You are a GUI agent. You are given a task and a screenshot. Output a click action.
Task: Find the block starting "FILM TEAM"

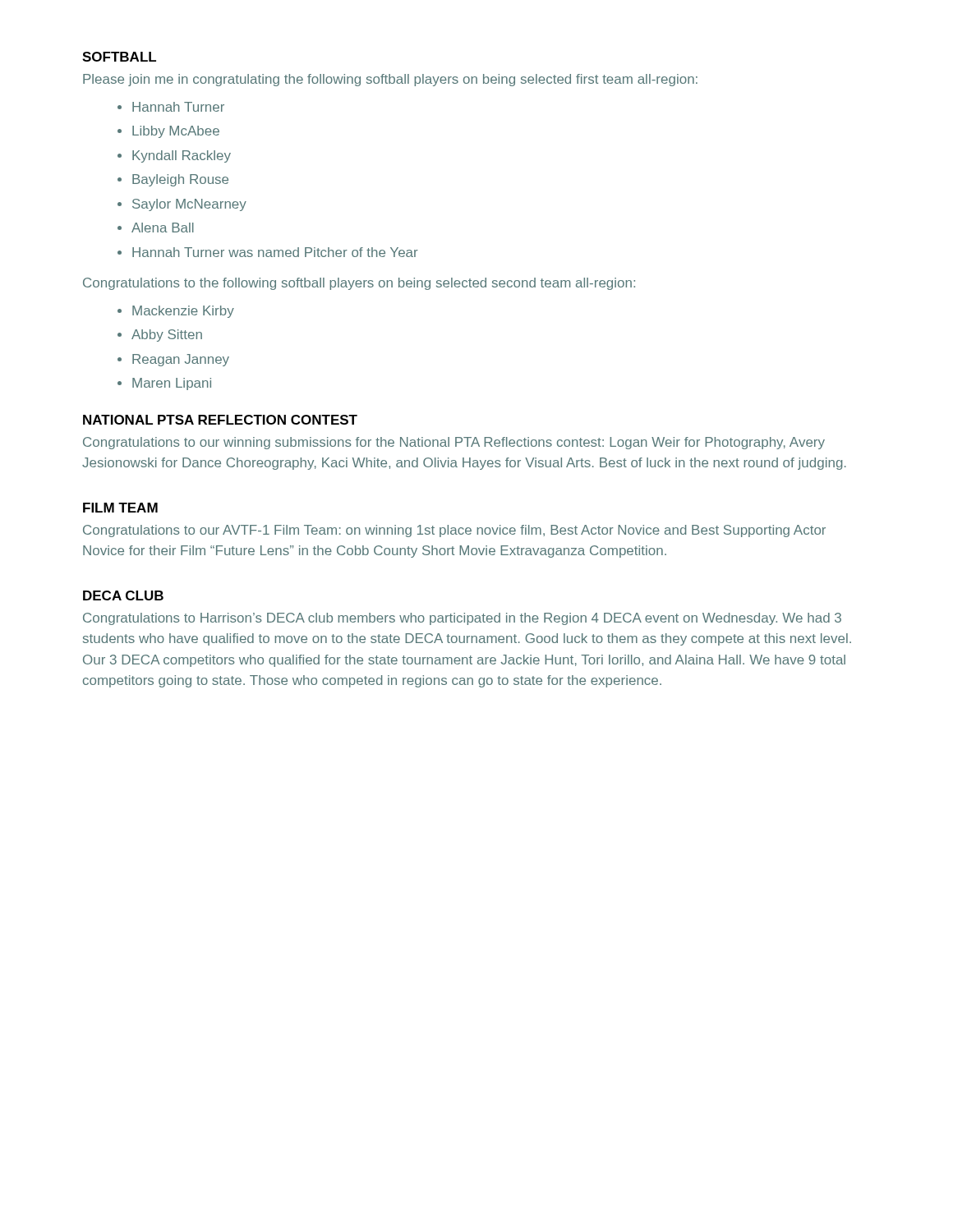(x=120, y=508)
